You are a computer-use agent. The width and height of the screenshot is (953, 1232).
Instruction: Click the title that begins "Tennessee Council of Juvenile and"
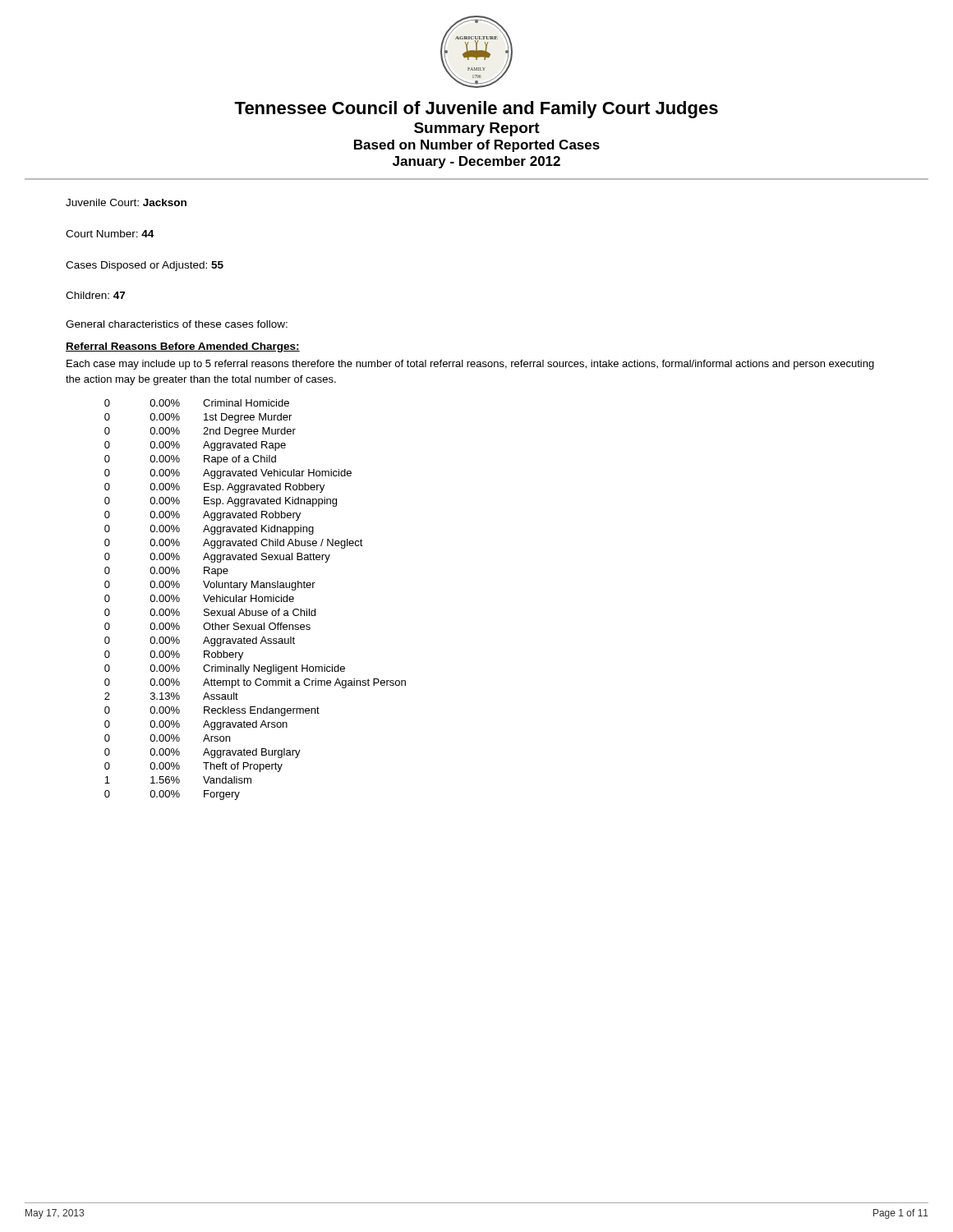tap(476, 134)
